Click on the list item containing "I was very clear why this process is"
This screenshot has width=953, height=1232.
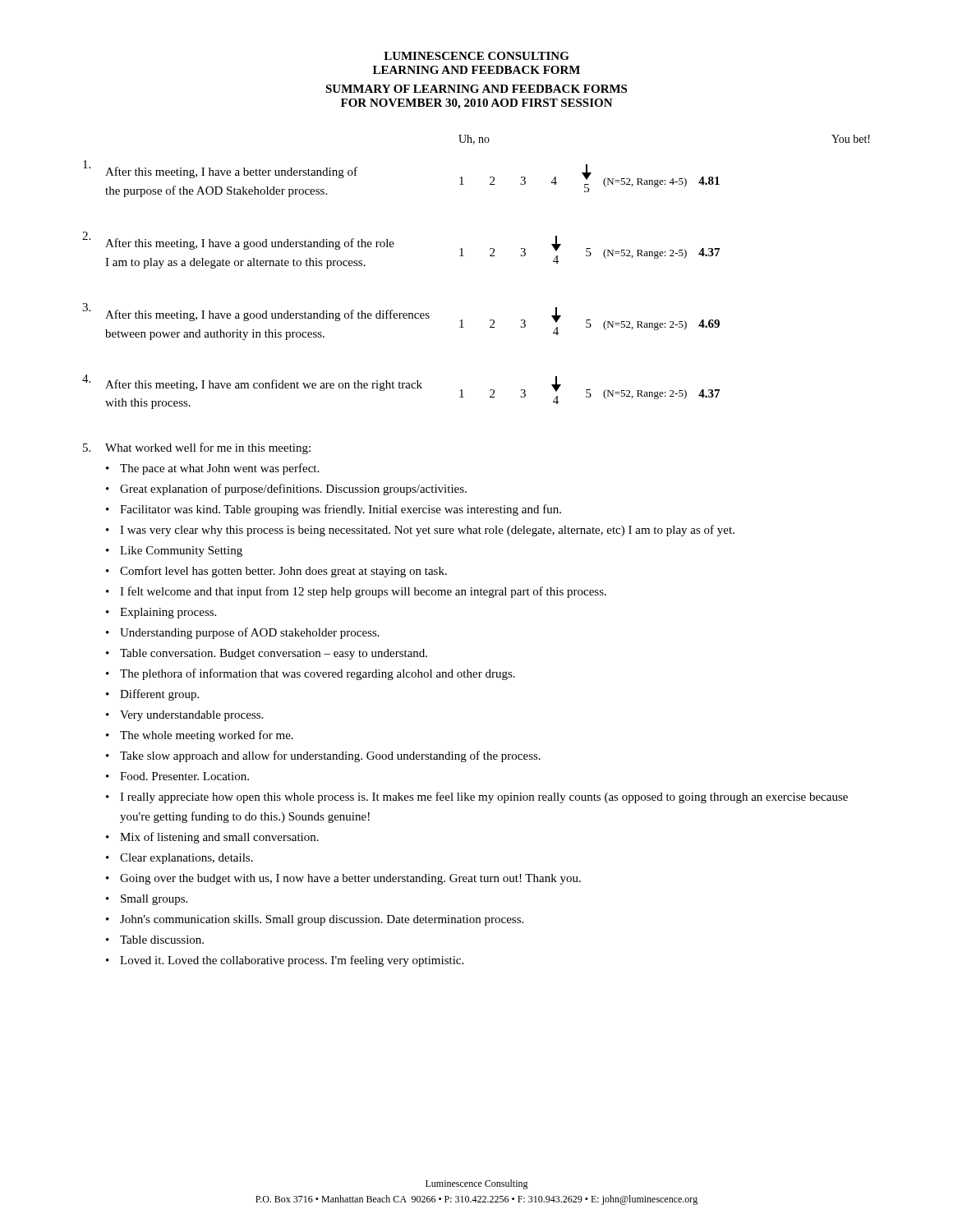click(428, 530)
